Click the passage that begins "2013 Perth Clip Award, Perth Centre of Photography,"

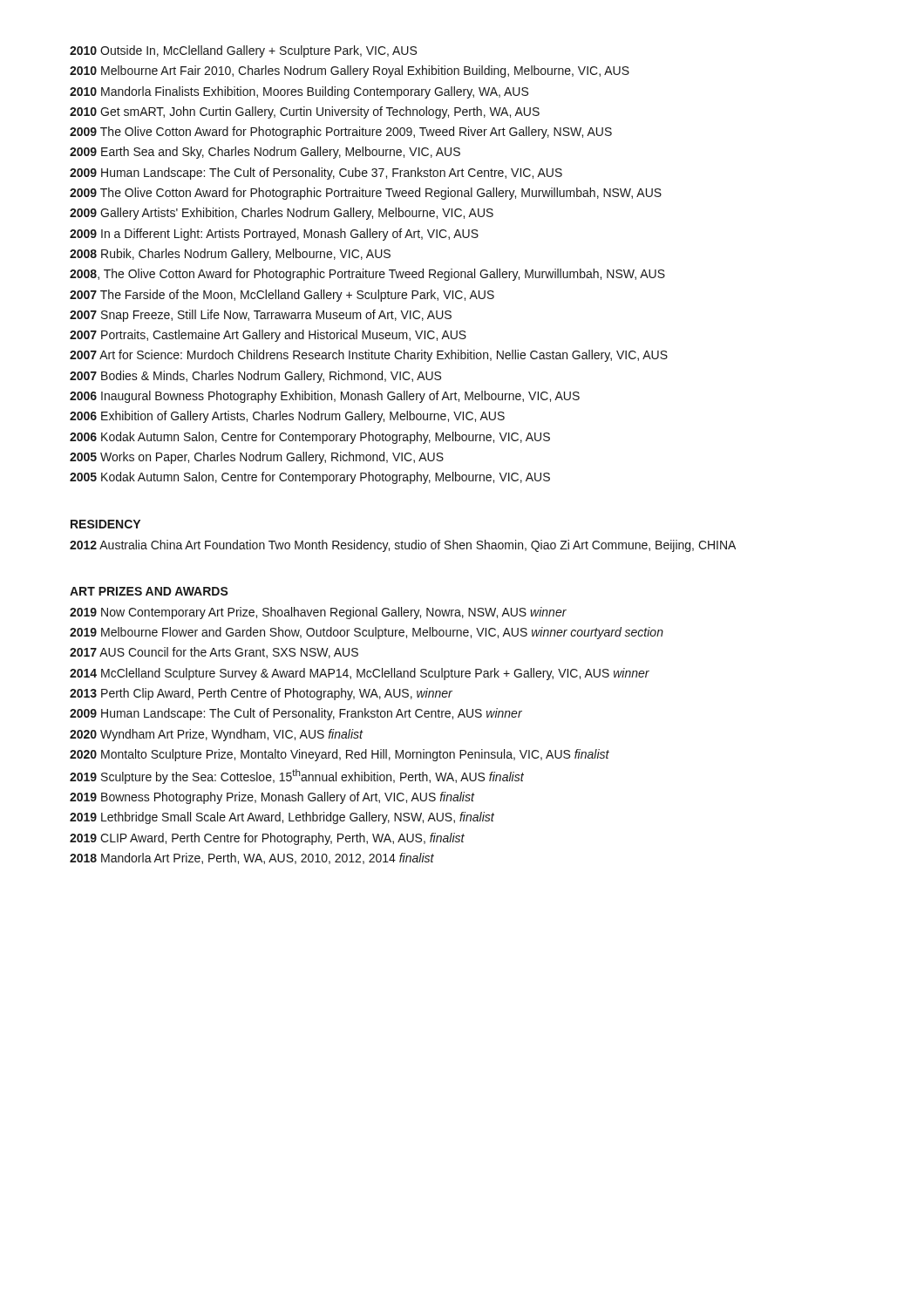(x=261, y=693)
